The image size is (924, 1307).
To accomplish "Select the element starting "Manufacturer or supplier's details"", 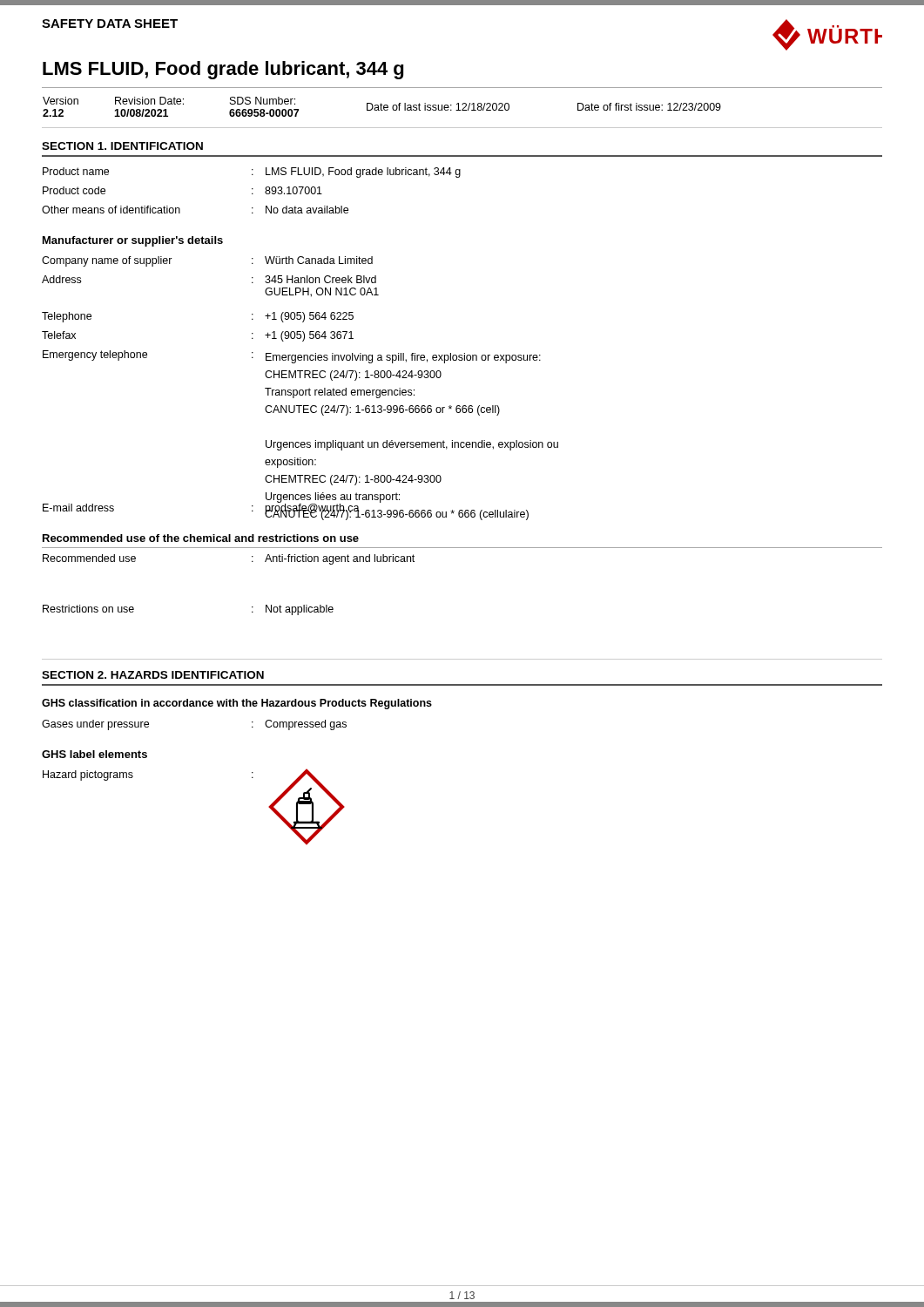I will coord(132,240).
